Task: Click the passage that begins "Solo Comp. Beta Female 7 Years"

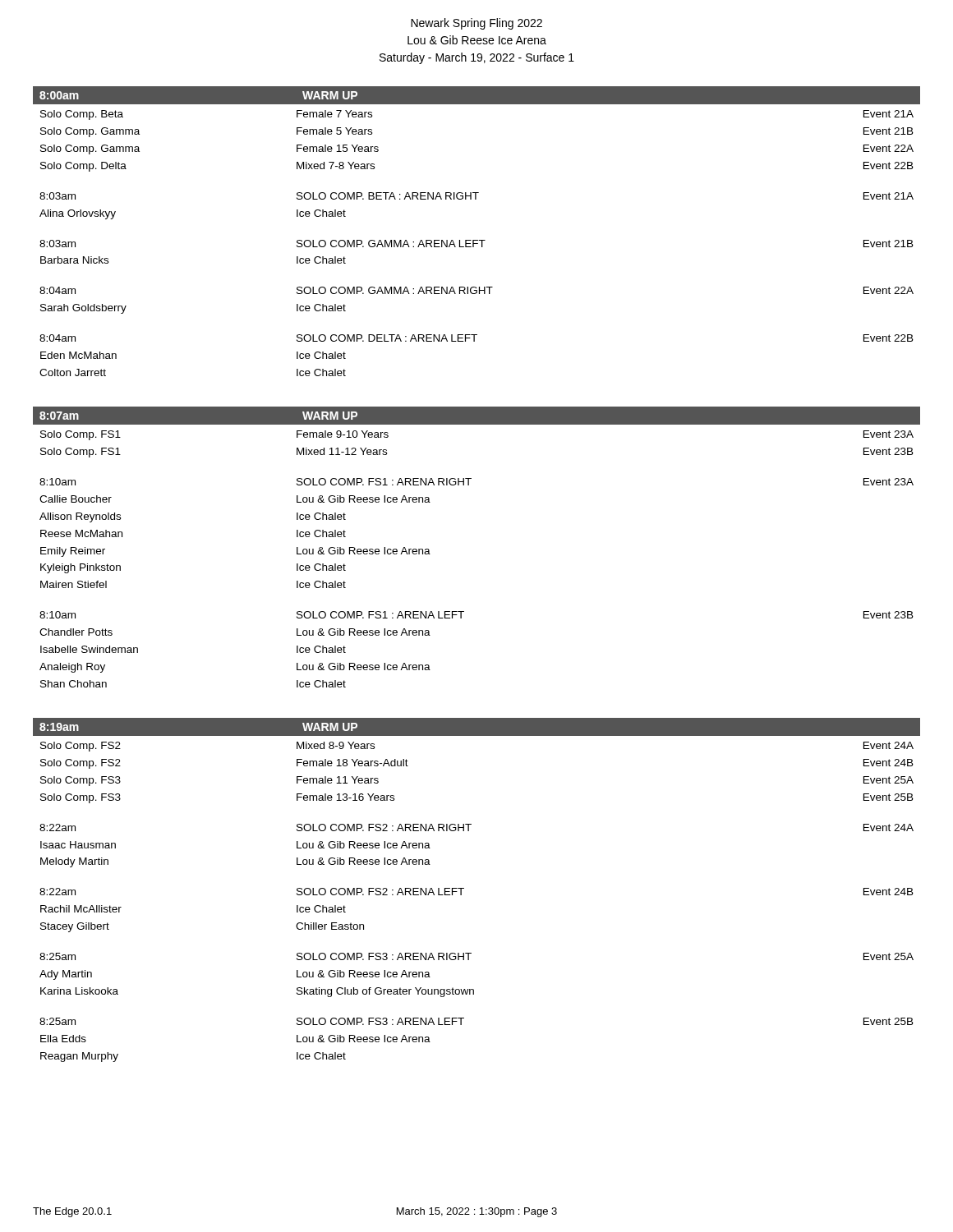Action: click(476, 115)
